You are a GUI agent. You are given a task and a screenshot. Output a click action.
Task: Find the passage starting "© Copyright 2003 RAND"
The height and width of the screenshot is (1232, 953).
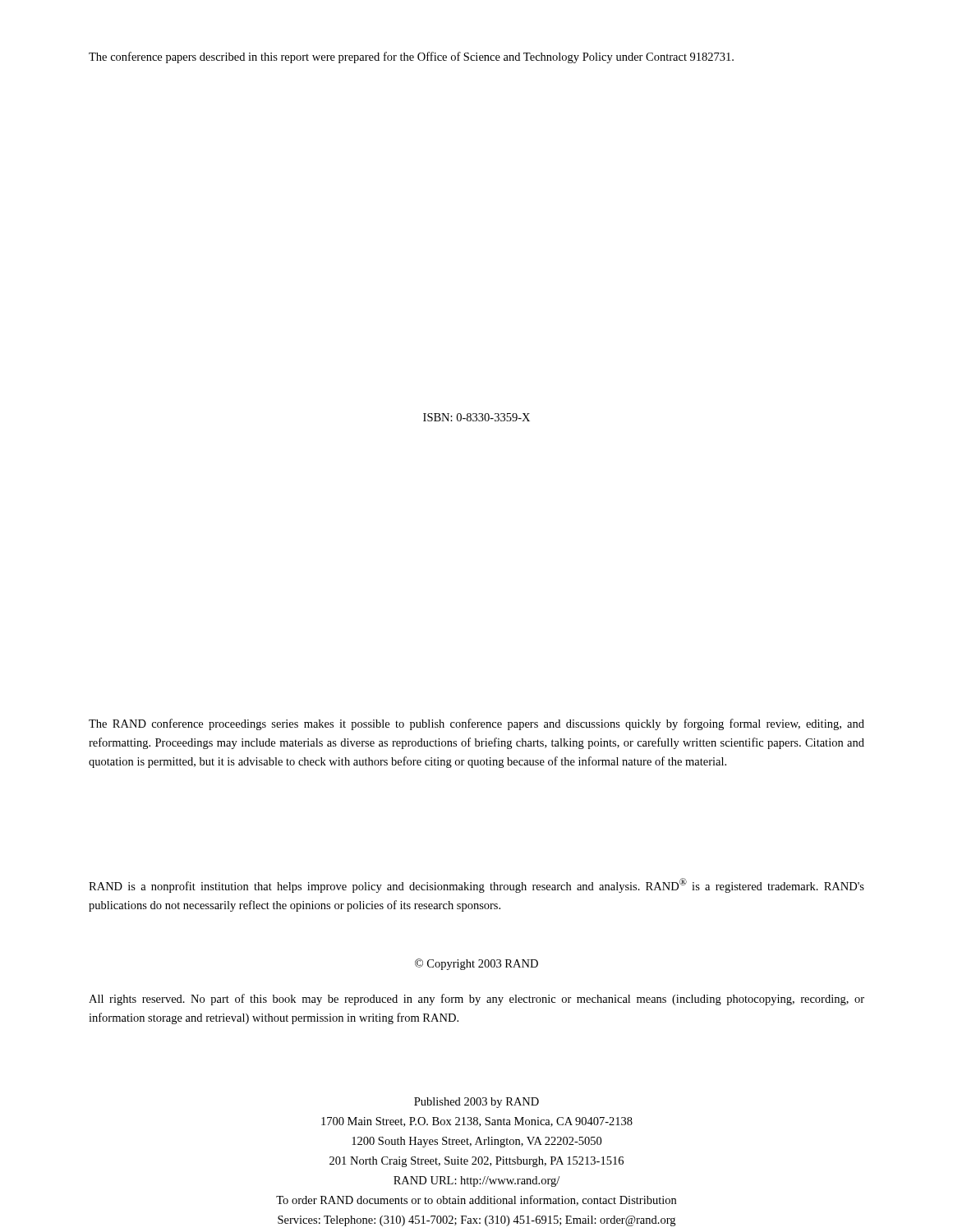[476, 963]
